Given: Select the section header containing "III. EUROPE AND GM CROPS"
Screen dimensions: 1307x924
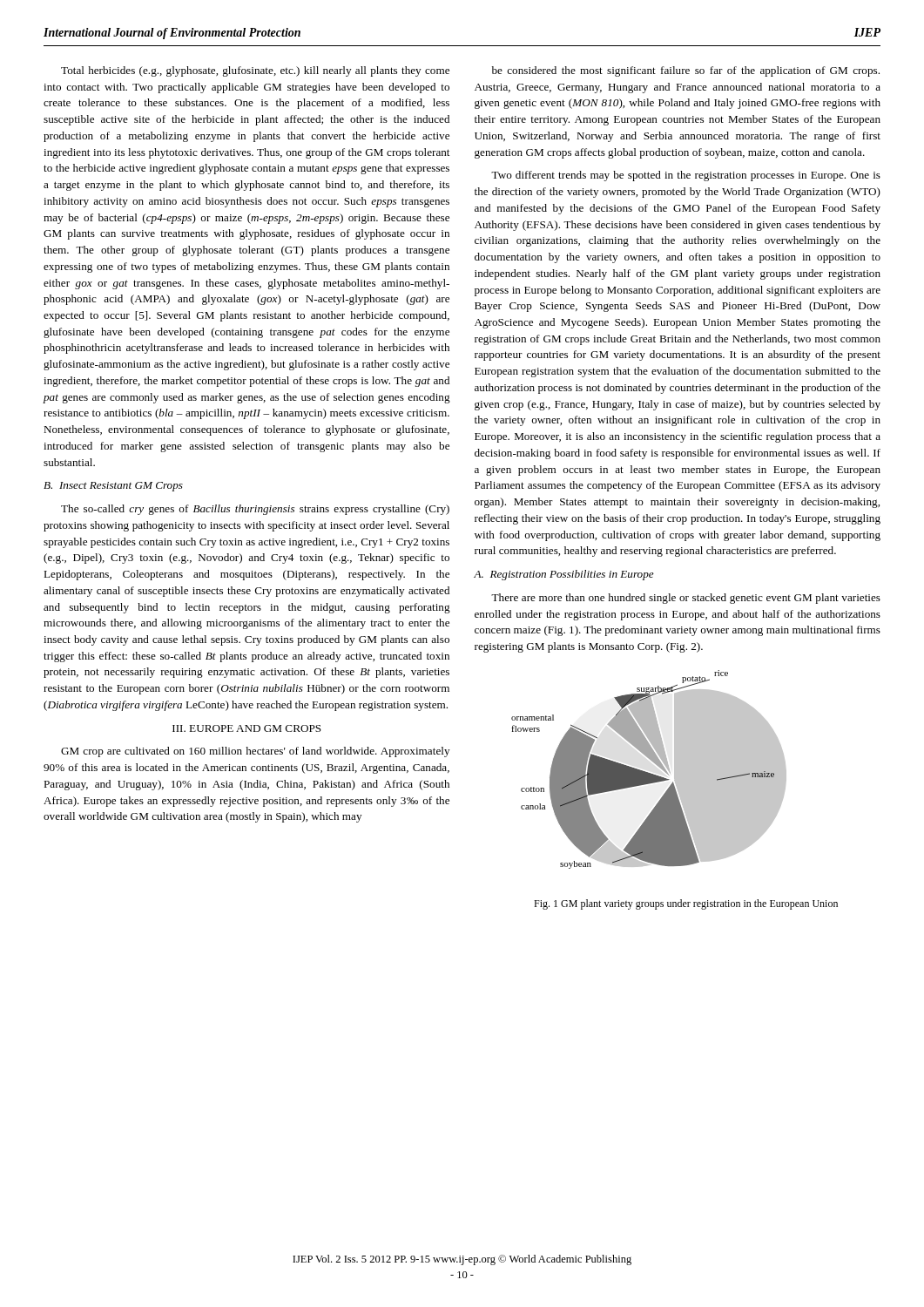Looking at the screenshot, I should 247,728.
